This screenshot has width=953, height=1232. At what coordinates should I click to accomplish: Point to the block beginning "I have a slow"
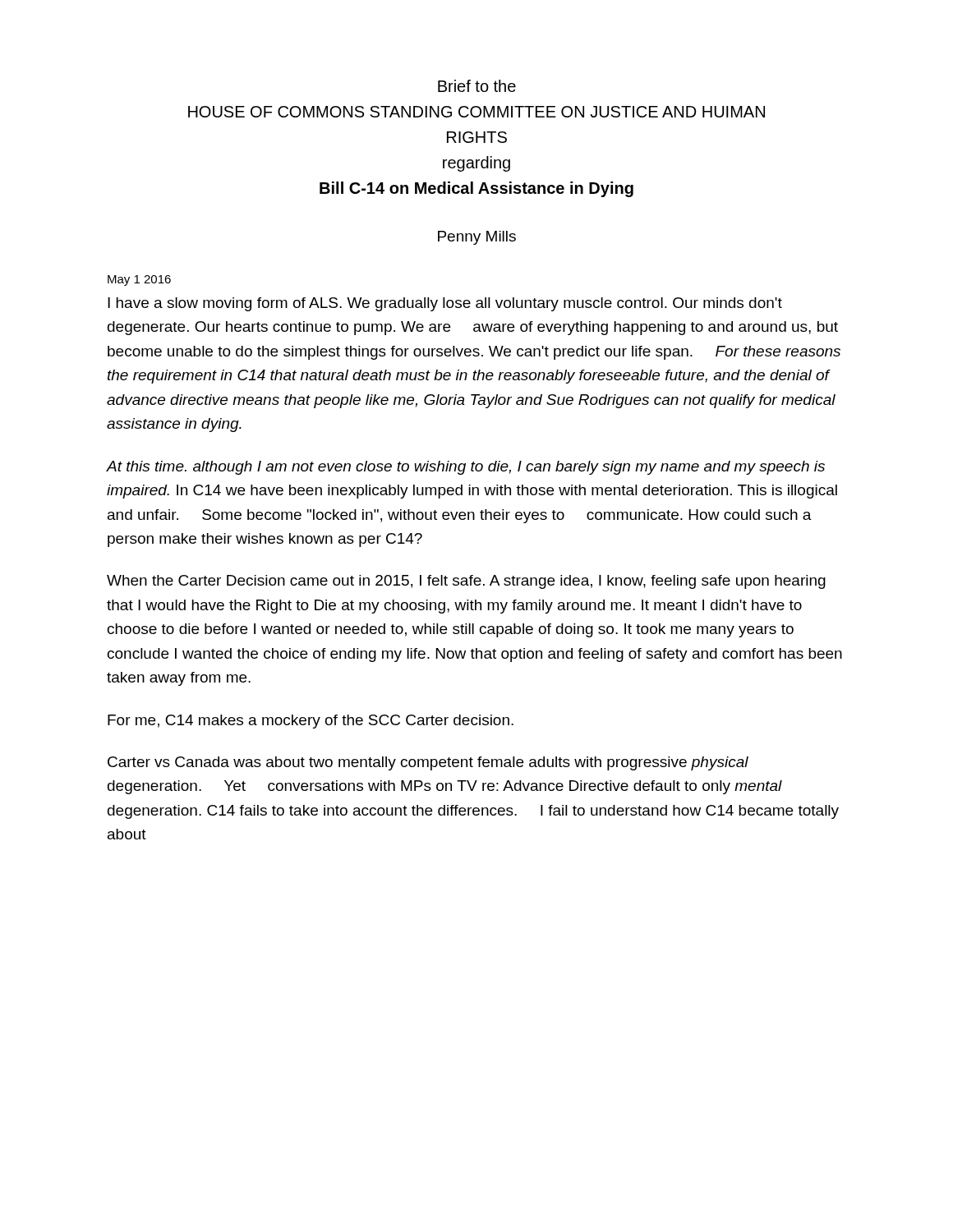(474, 363)
